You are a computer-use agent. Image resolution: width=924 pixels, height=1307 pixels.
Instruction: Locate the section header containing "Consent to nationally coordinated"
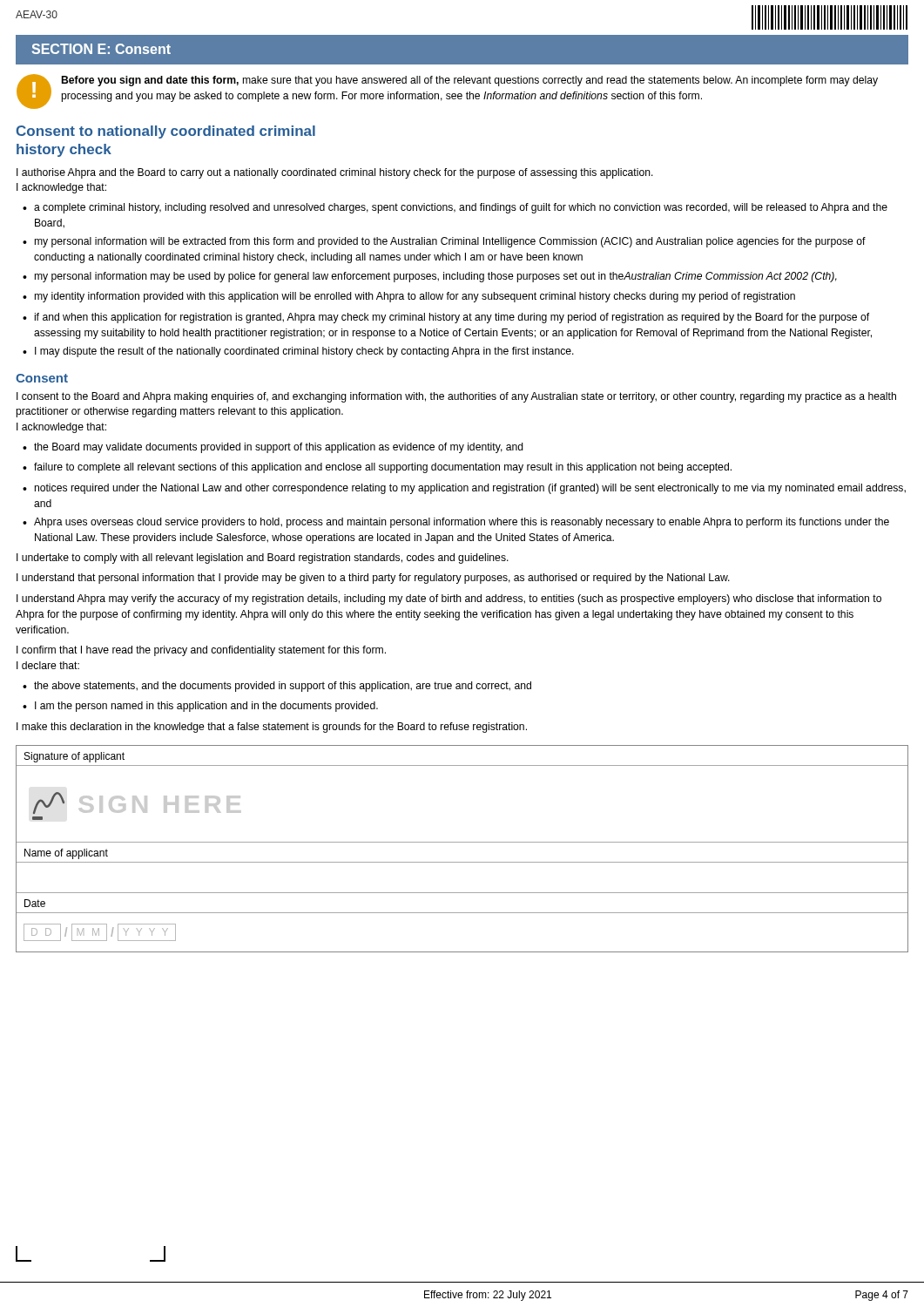[x=166, y=140]
